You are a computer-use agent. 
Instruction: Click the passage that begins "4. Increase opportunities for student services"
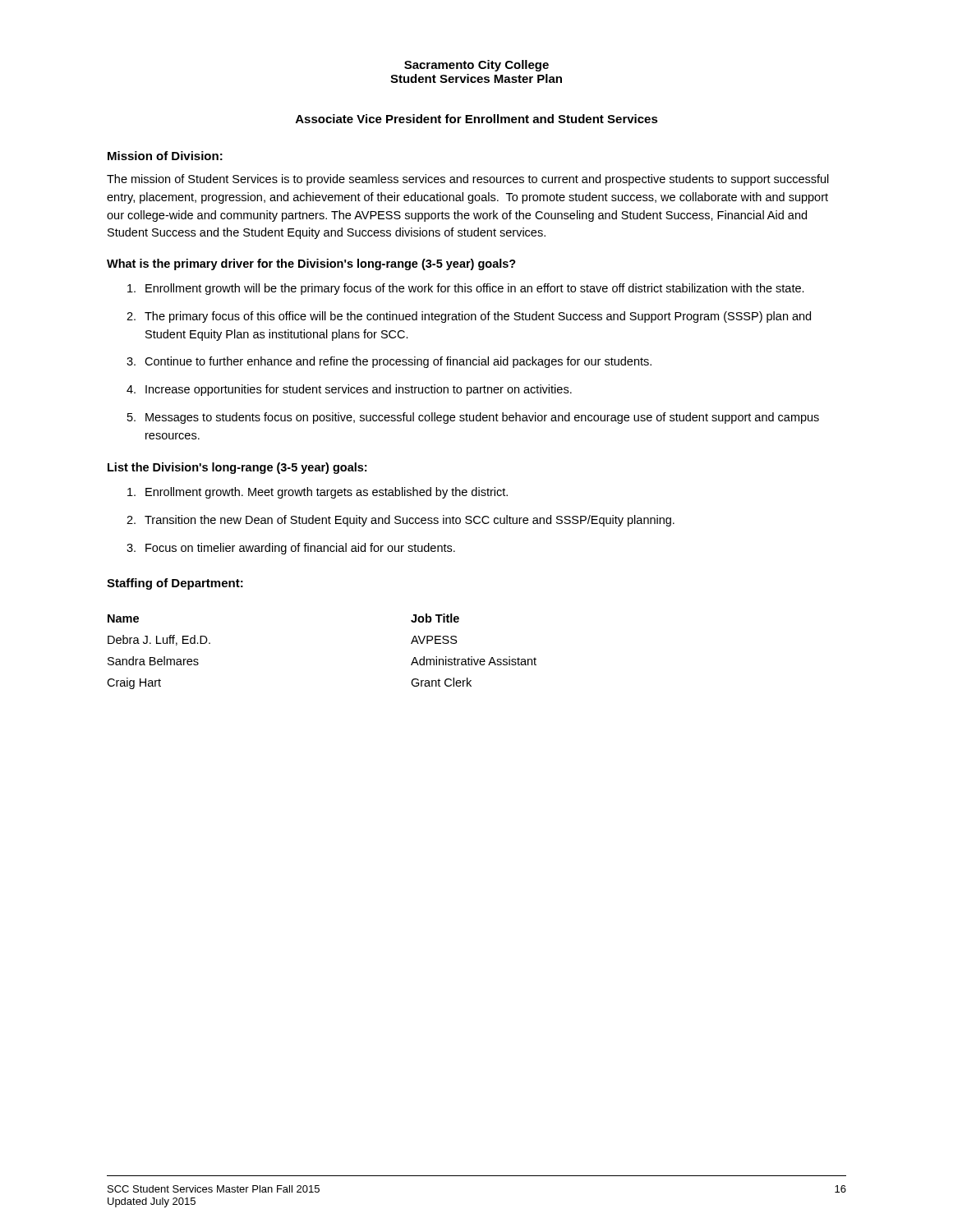pyautogui.click(x=476, y=390)
